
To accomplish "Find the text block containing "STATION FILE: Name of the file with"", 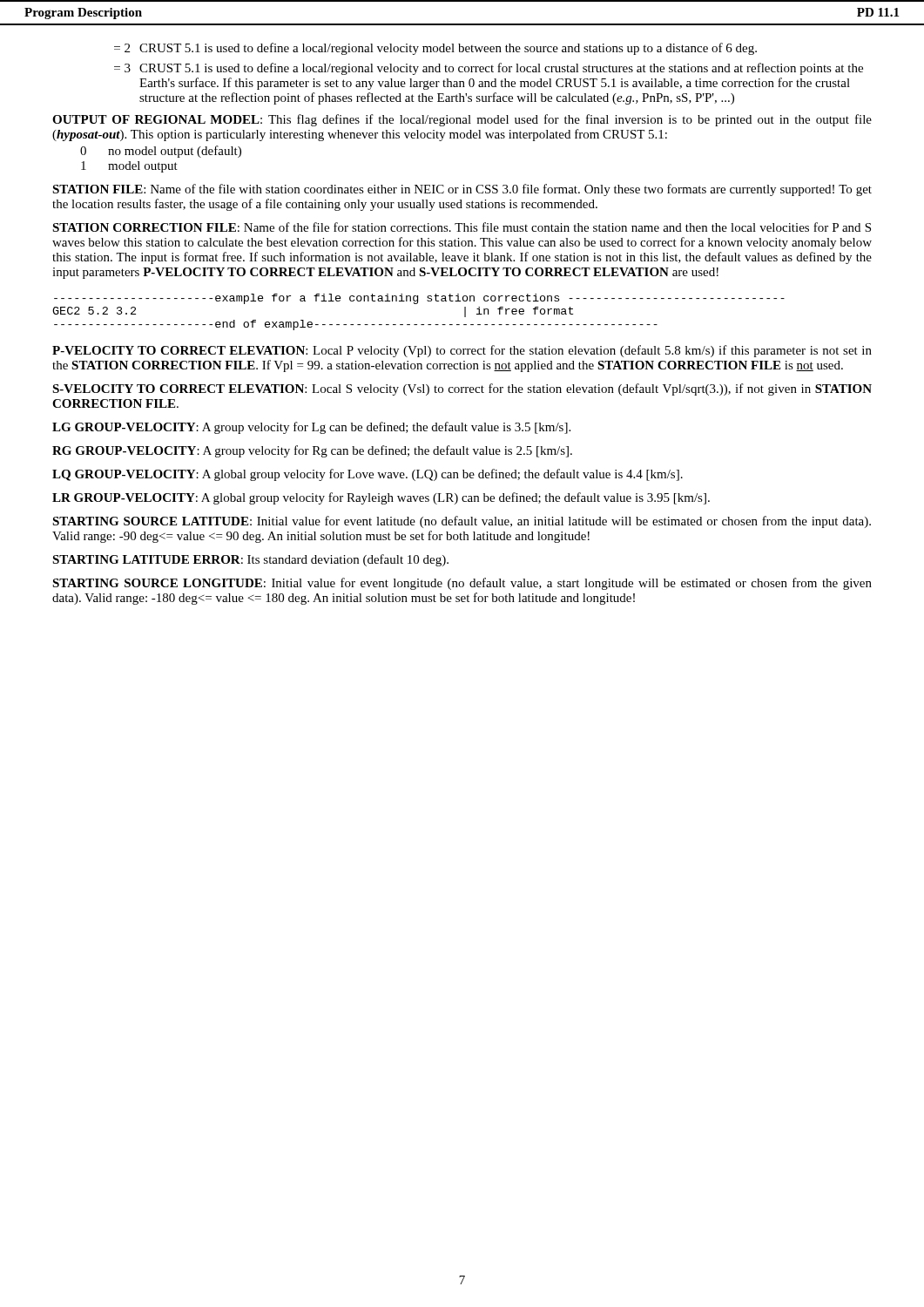I will click(462, 196).
